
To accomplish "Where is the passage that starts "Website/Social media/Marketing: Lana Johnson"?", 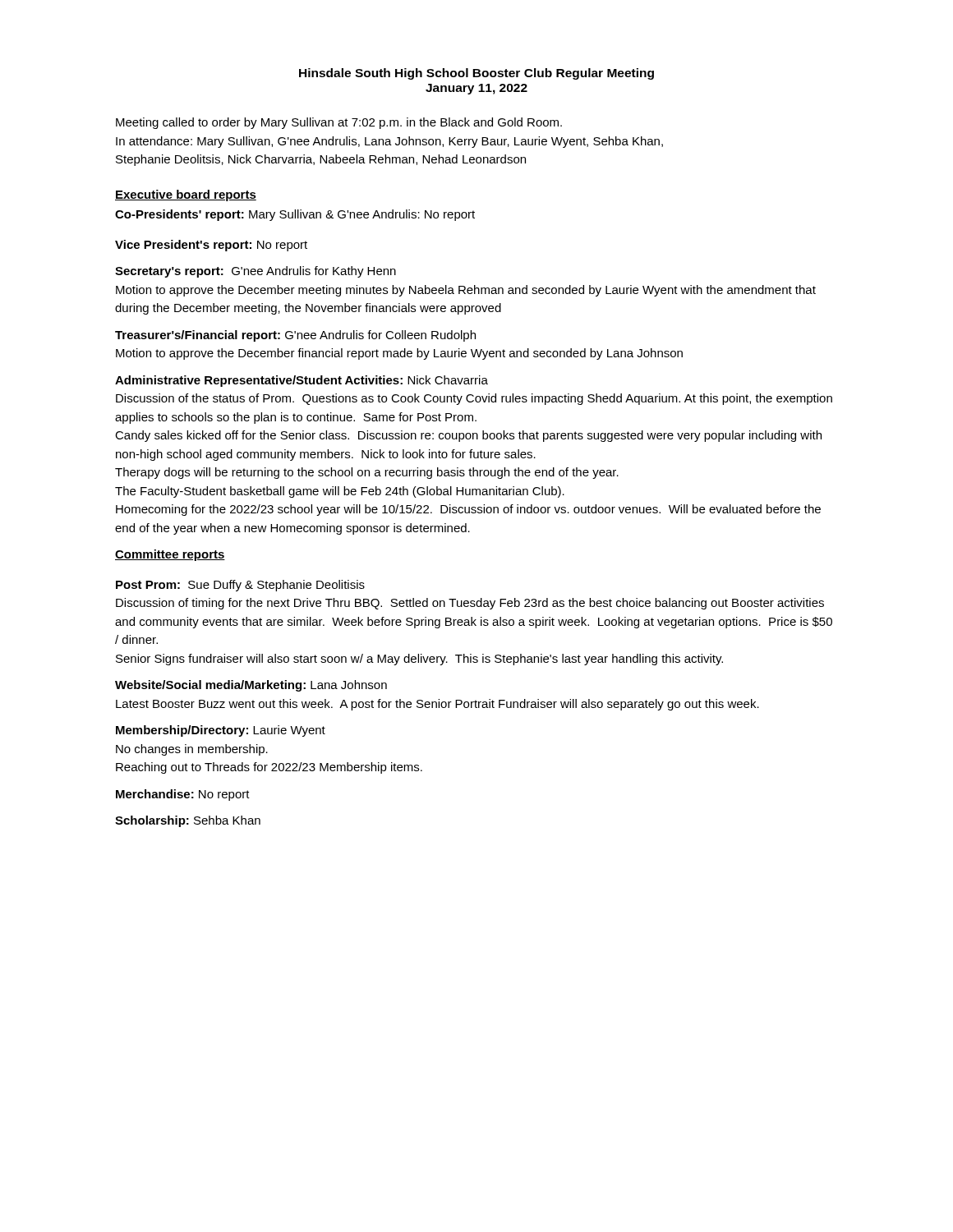I will (437, 694).
